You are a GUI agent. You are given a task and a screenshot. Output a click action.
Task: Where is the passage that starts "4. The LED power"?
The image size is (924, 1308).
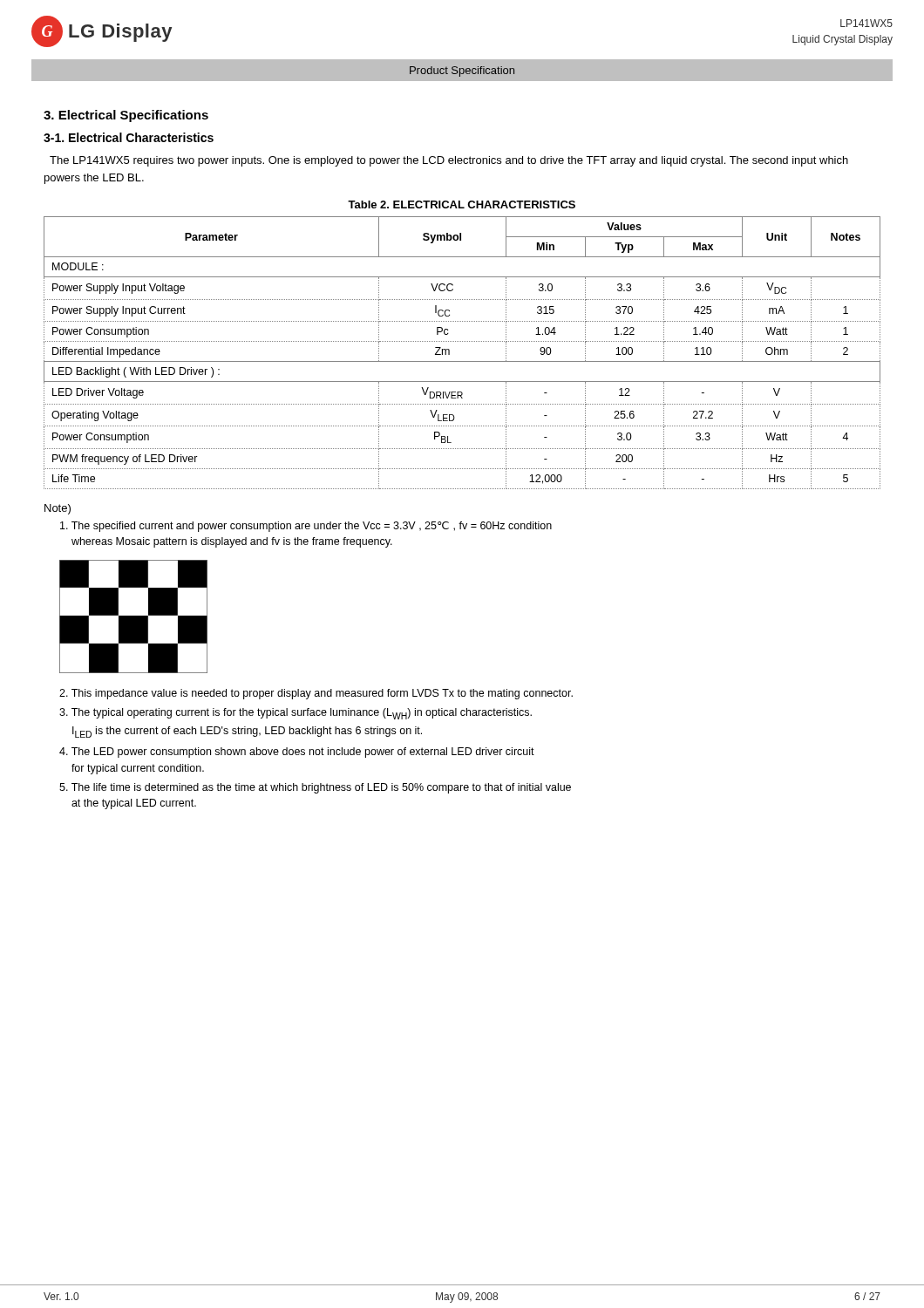click(x=297, y=760)
